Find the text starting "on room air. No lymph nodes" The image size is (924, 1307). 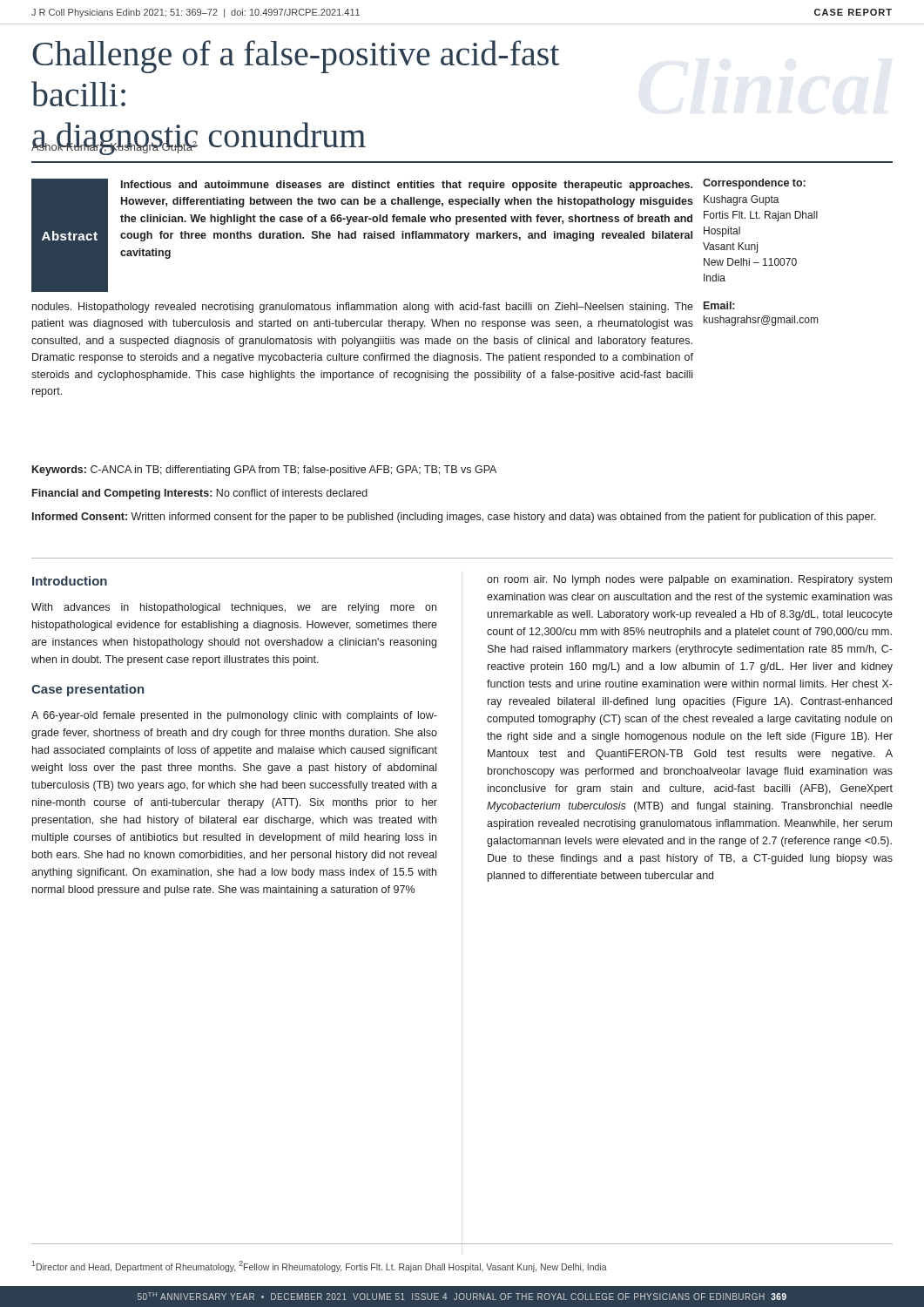(690, 728)
